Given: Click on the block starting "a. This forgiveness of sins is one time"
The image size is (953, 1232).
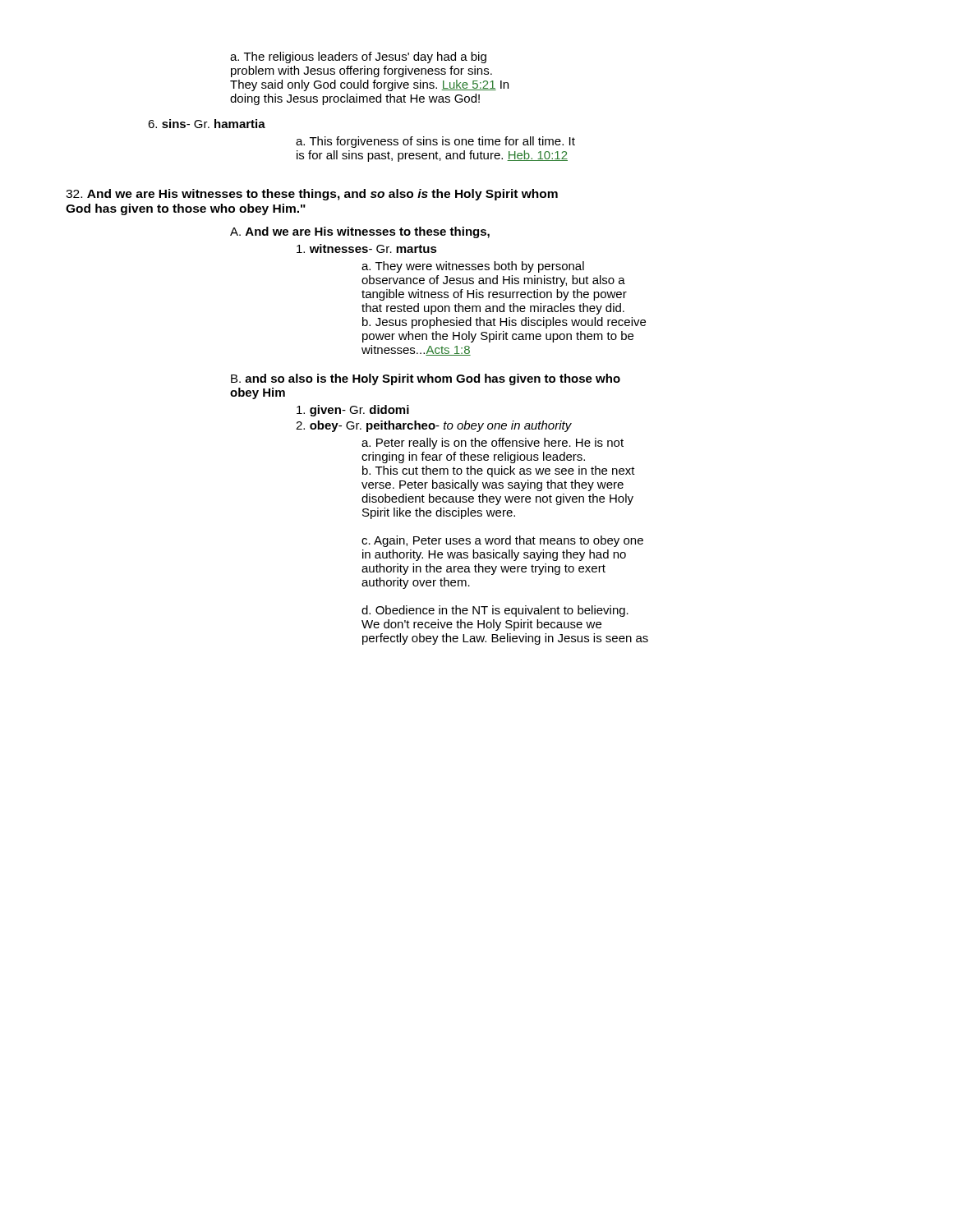Looking at the screenshot, I should 435,148.
